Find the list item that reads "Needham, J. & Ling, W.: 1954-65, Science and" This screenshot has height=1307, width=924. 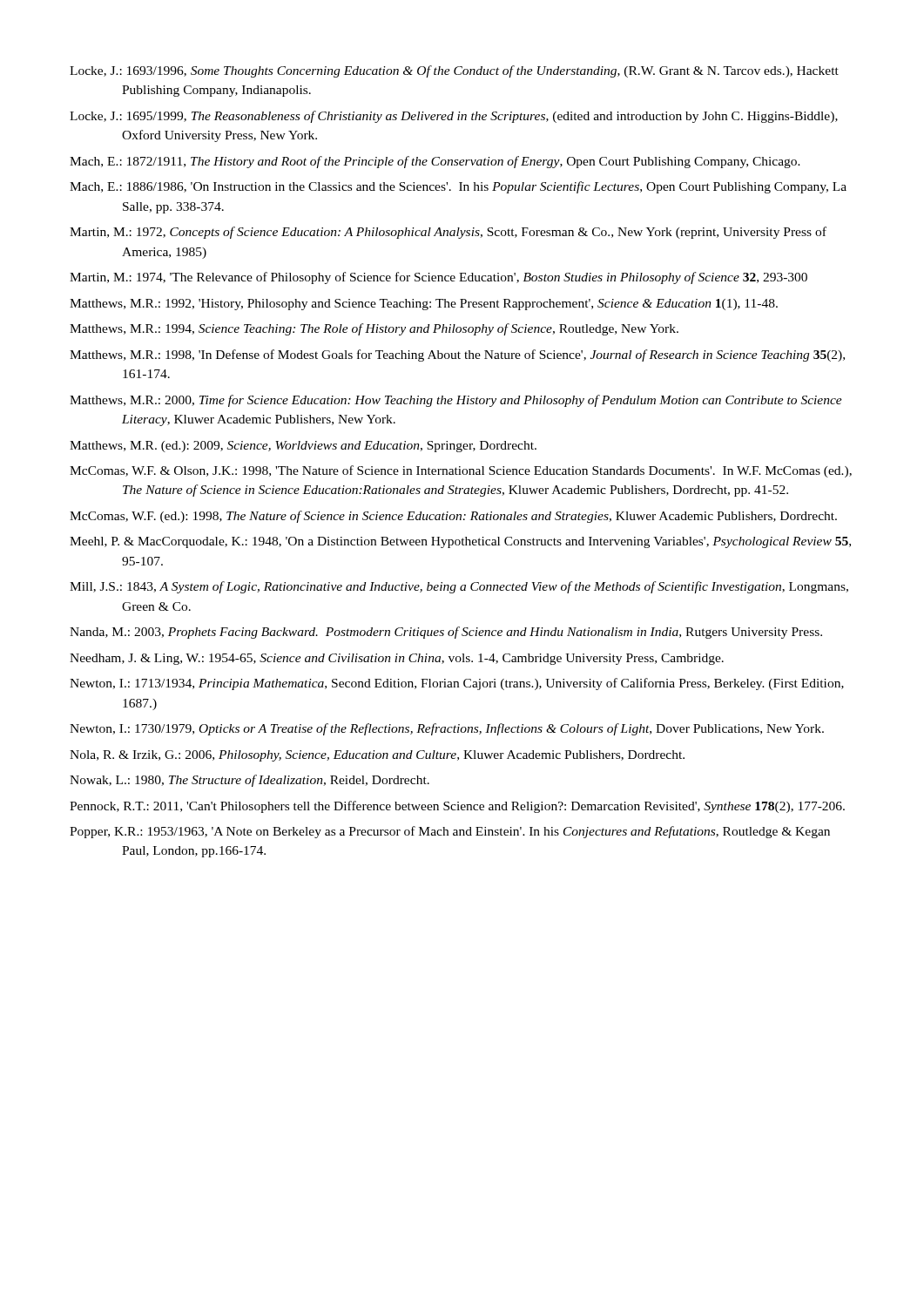(397, 657)
